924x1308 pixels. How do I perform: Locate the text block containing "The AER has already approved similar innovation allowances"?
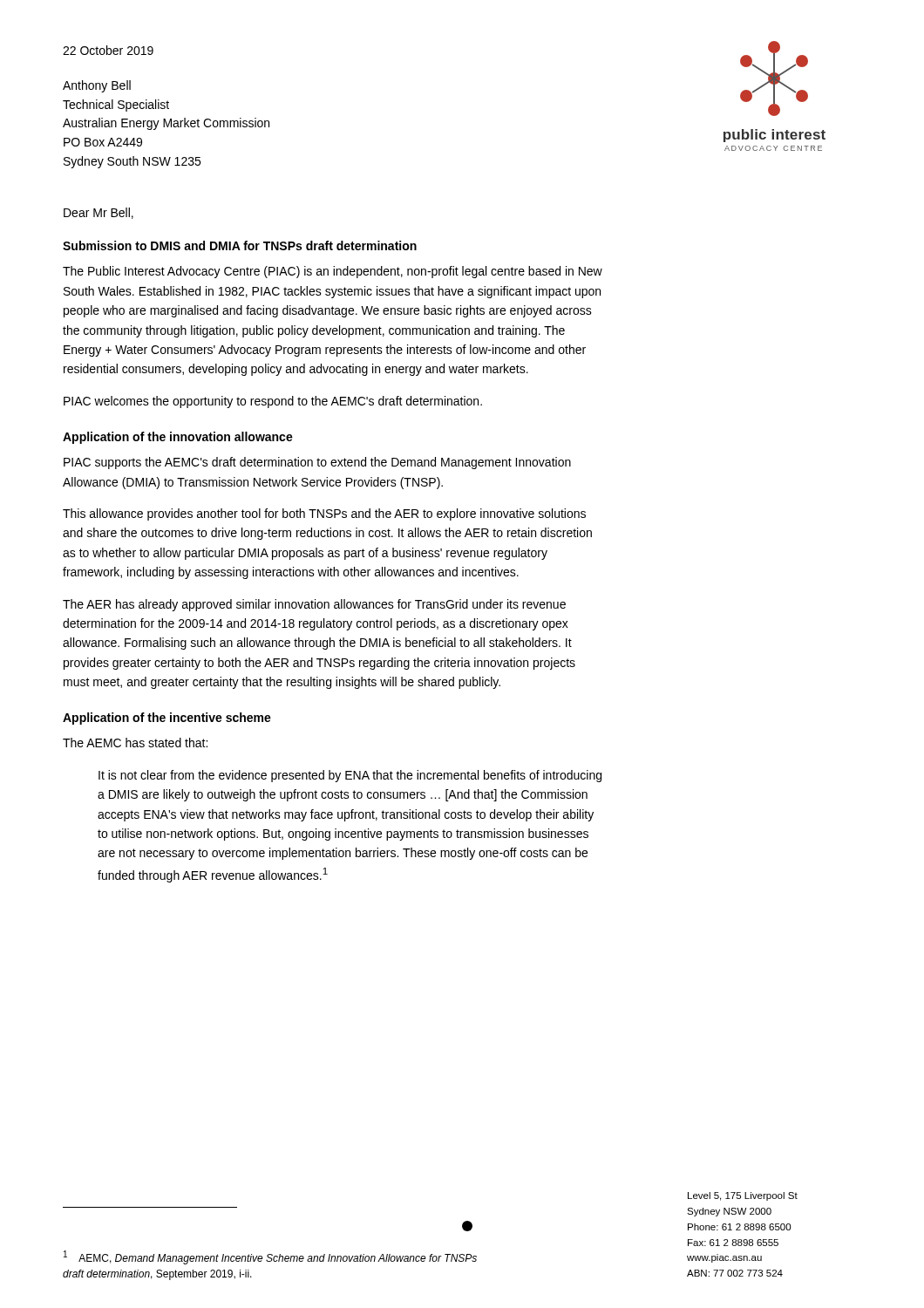point(319,643)
